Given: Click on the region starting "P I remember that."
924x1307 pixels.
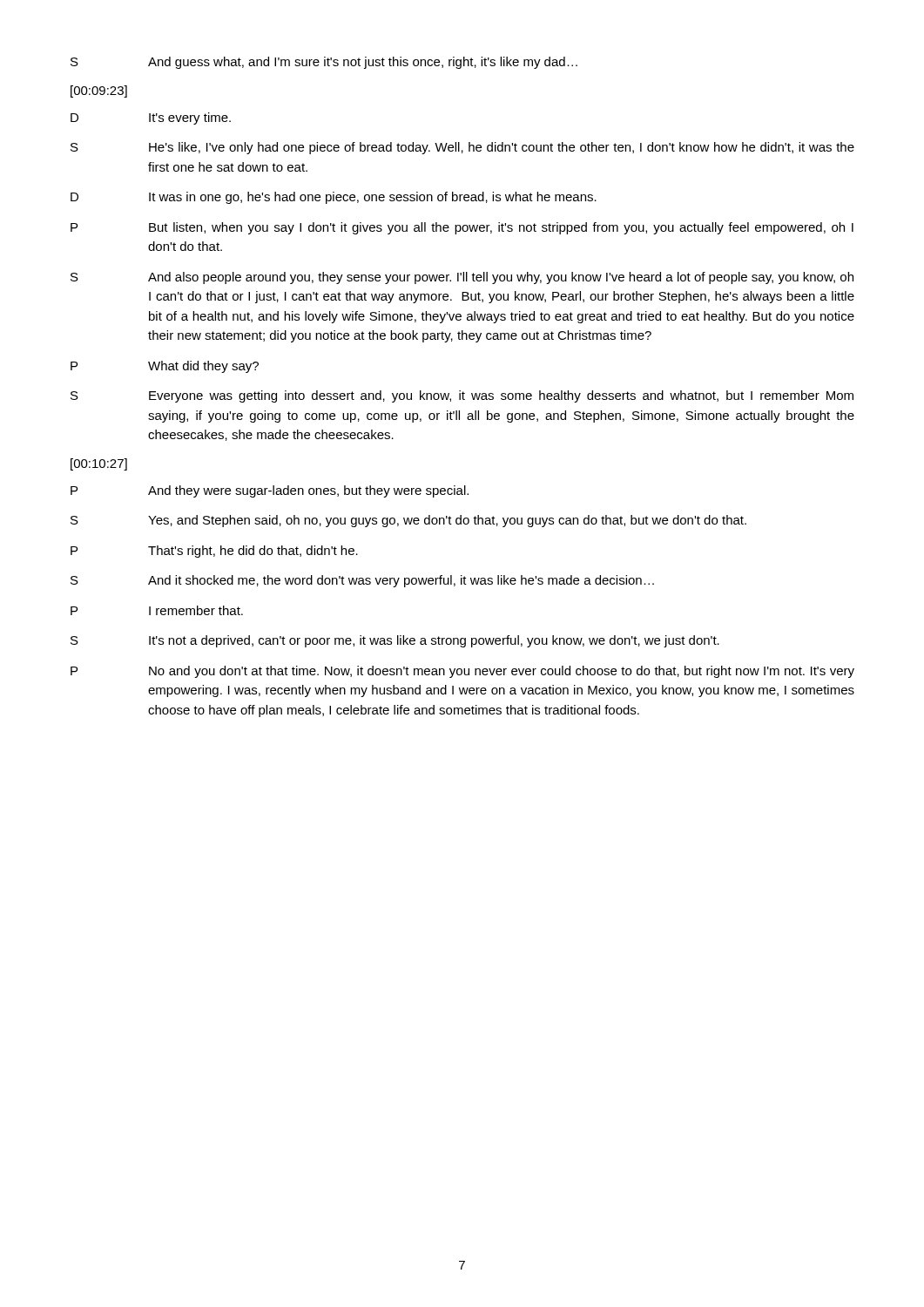Looking at the screenshot, I should click(x=157, y=610).
